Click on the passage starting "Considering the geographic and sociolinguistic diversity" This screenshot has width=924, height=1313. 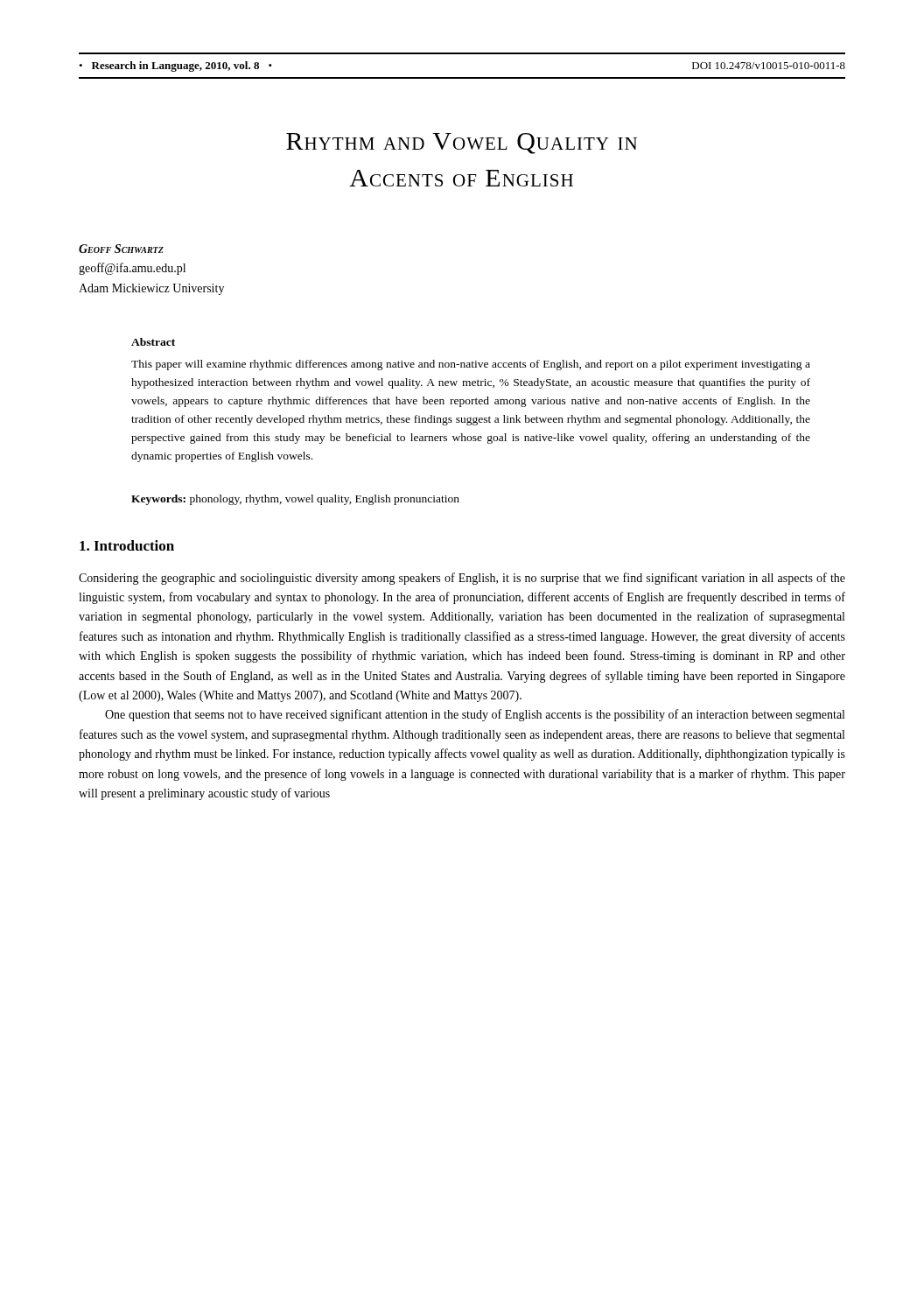coord(462,637)
